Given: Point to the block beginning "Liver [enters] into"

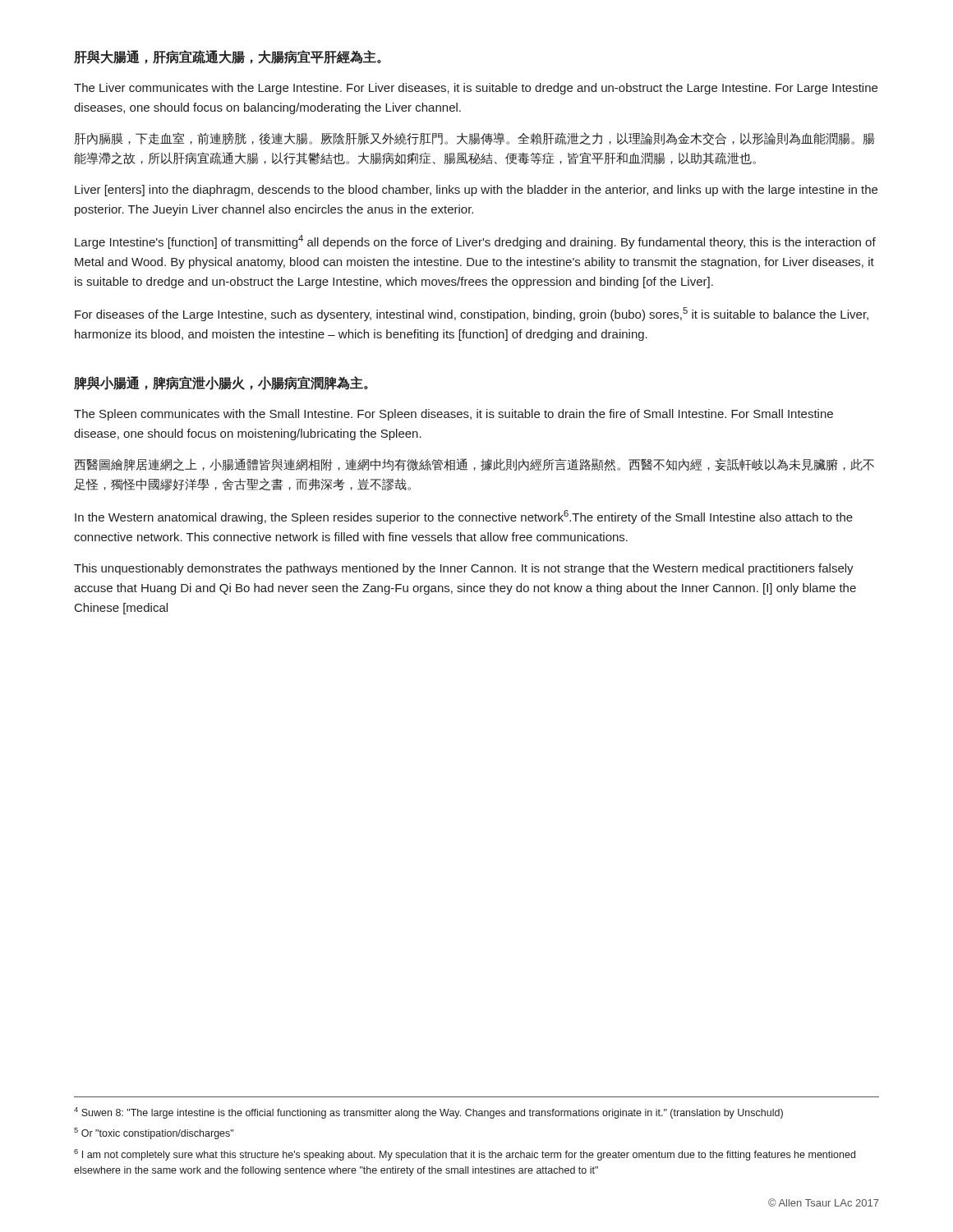Looking at the screenshot, I should (476, 199).
